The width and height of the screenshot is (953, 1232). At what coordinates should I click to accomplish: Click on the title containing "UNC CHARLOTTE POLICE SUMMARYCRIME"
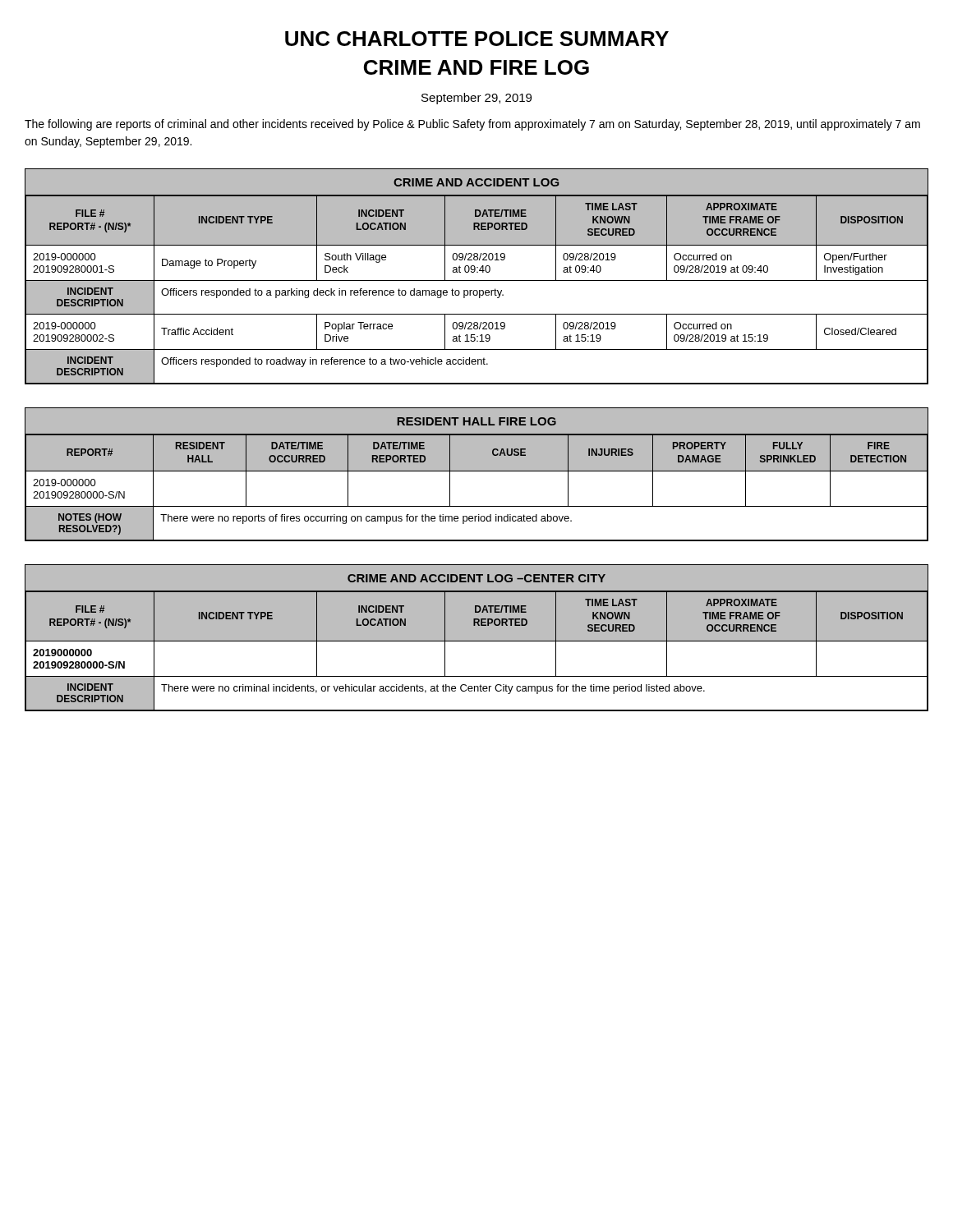coord(476,53)
